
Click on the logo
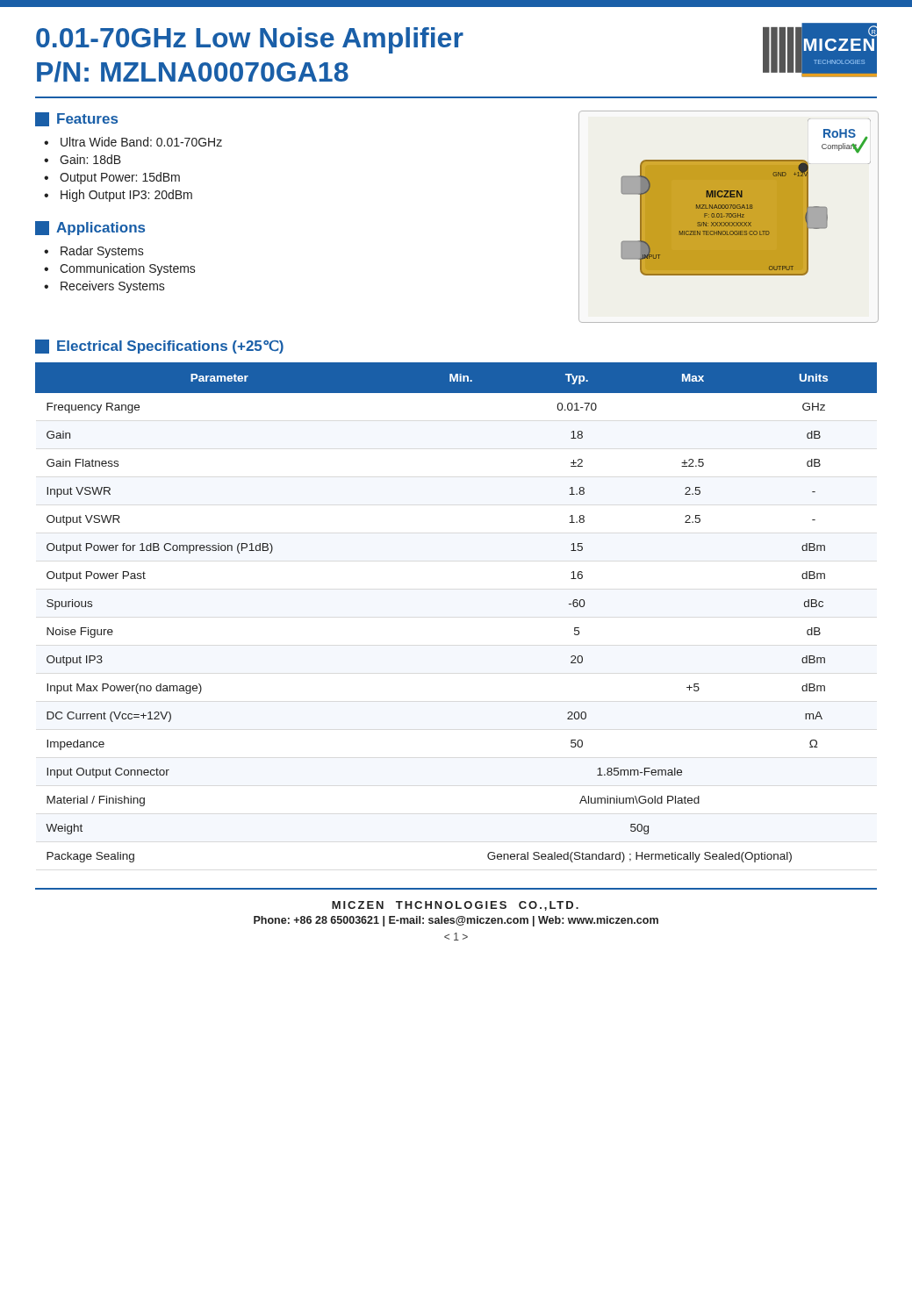[x=820, y=53]
